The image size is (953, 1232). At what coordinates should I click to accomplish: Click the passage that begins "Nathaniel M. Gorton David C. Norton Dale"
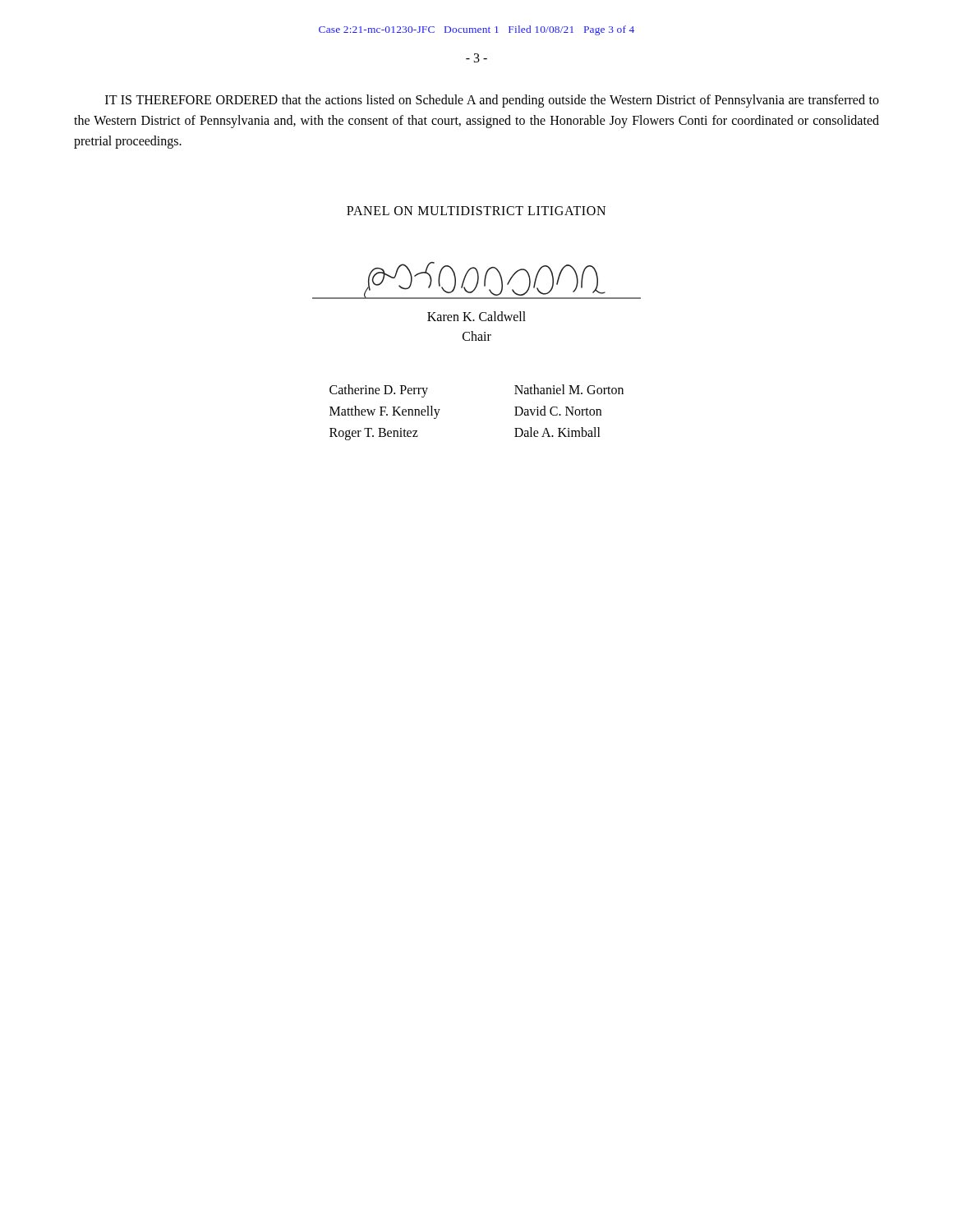[569, 411]
